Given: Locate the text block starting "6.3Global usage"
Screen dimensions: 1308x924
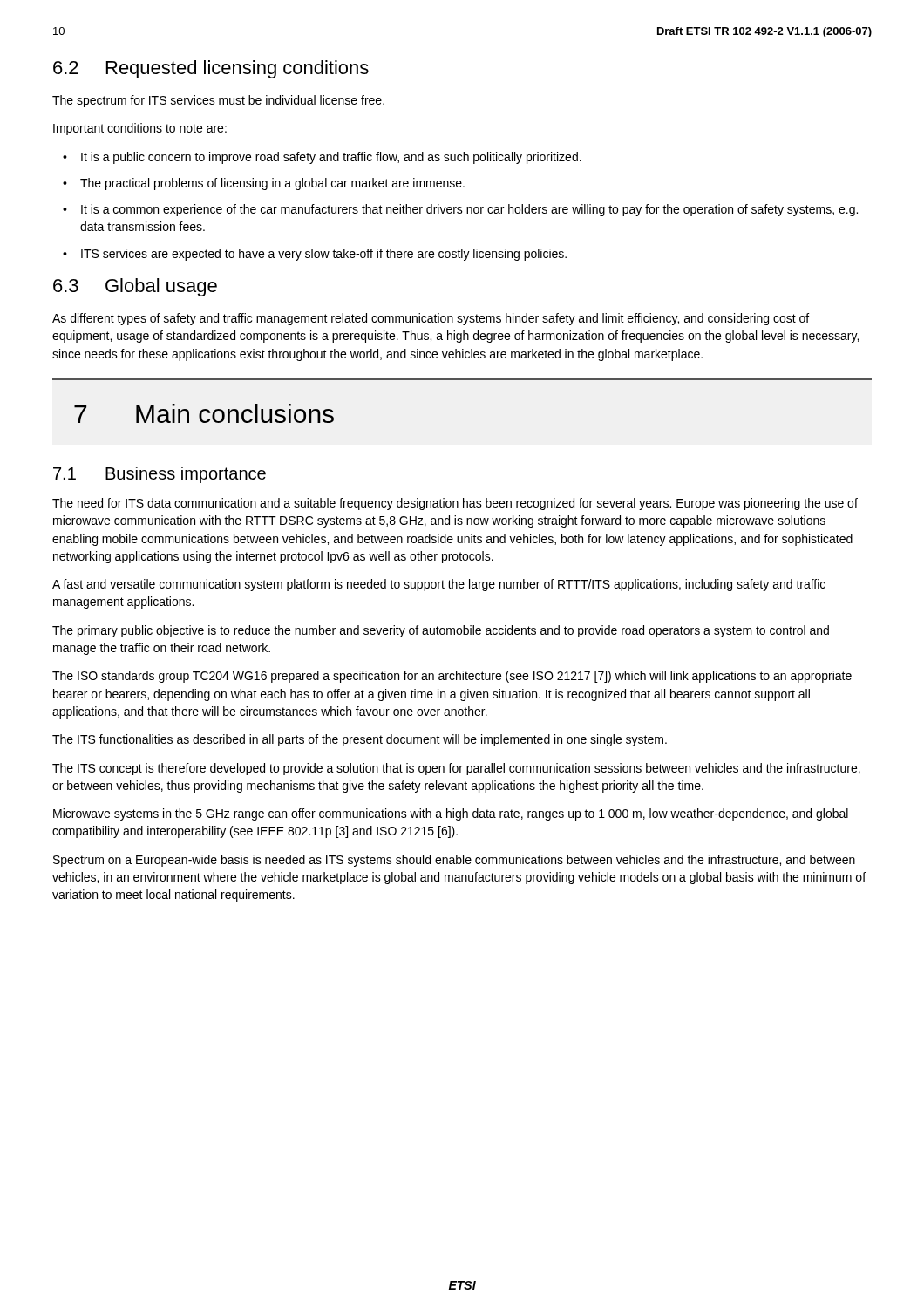Looking at the screenshot, I should tap(135, 287).
